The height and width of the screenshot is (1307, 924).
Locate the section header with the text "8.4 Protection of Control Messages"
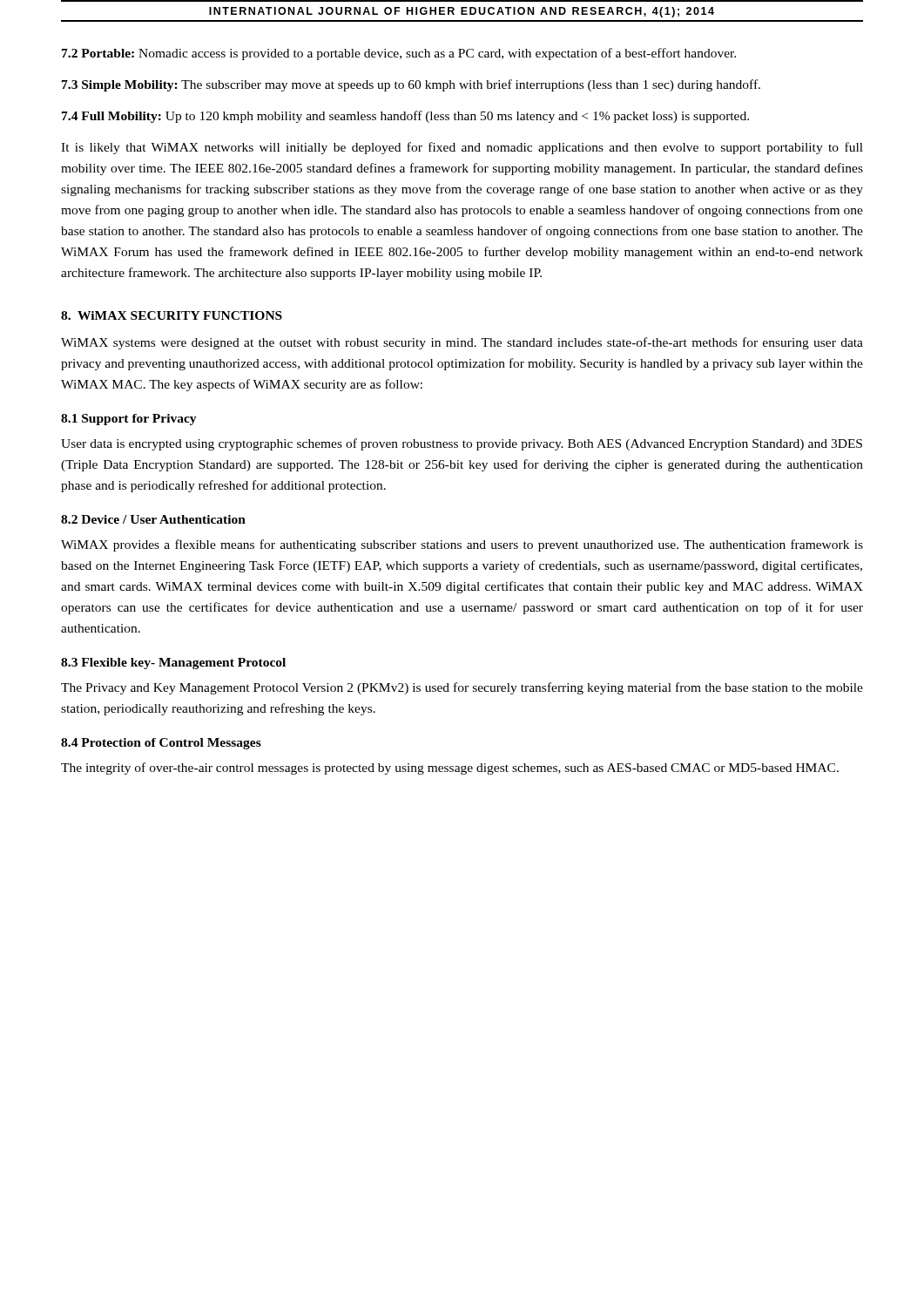coord(161,742)
